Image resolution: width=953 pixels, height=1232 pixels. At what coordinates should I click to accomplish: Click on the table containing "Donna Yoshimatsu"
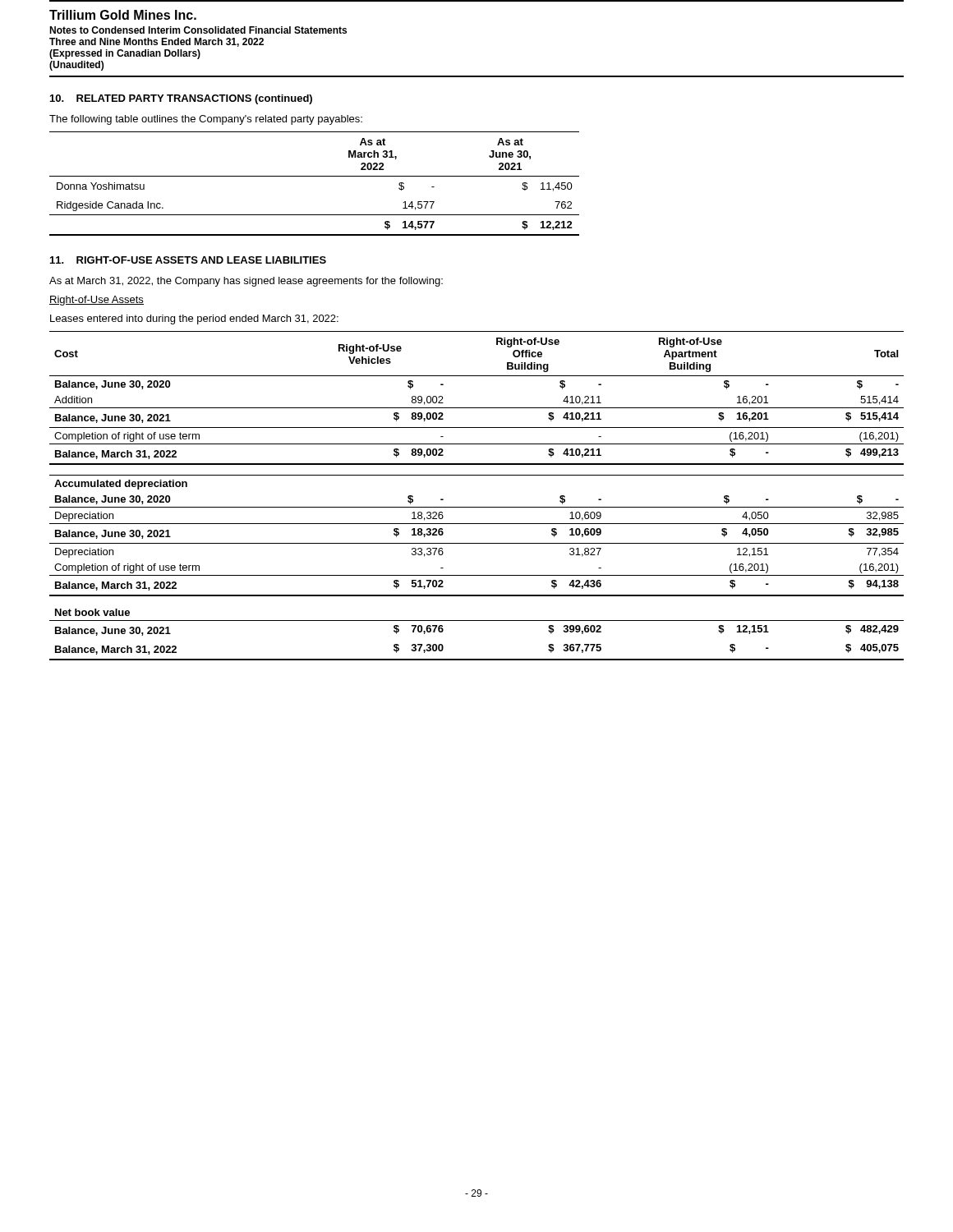(476, 184)
